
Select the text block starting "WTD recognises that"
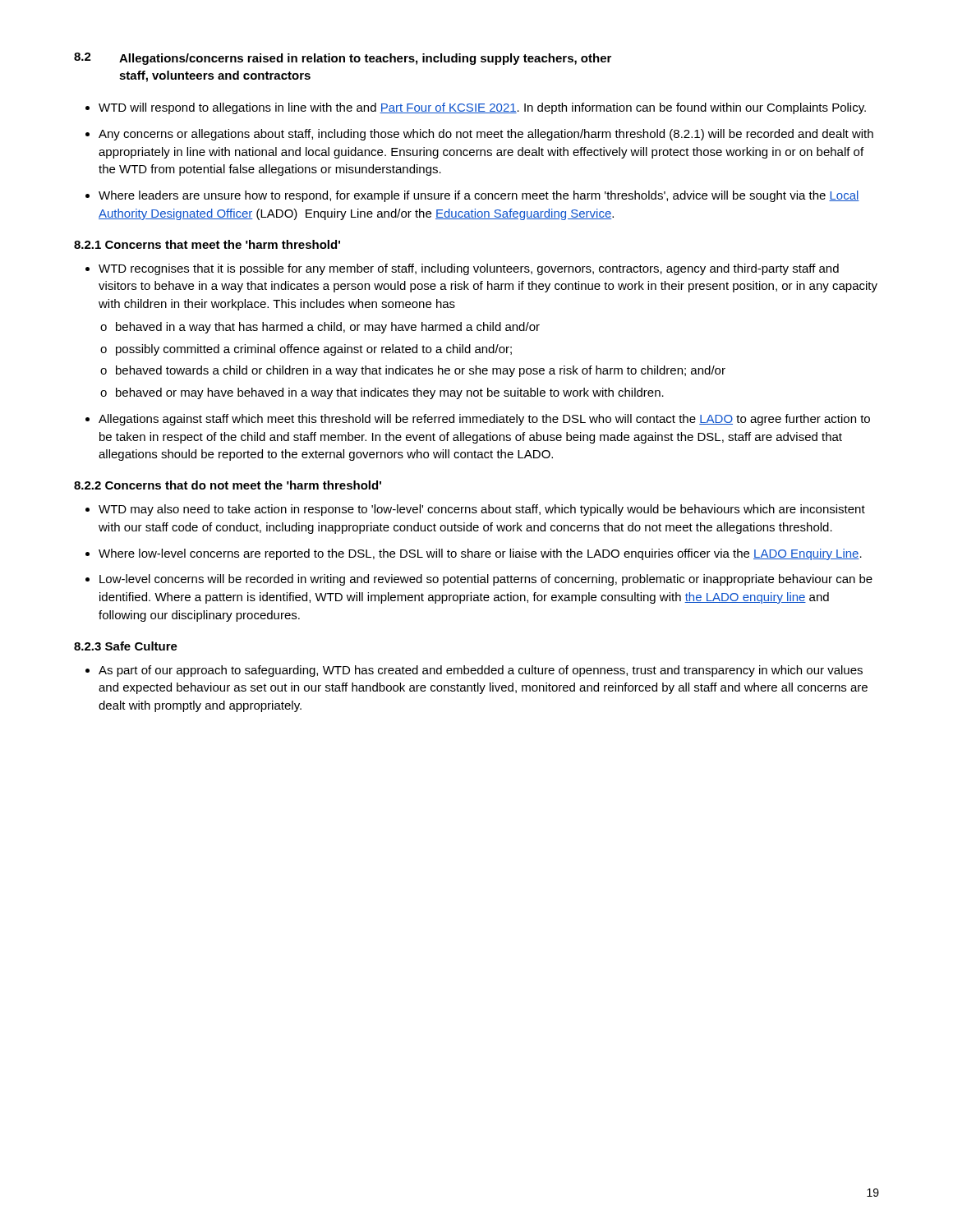[x=489, y=331]
